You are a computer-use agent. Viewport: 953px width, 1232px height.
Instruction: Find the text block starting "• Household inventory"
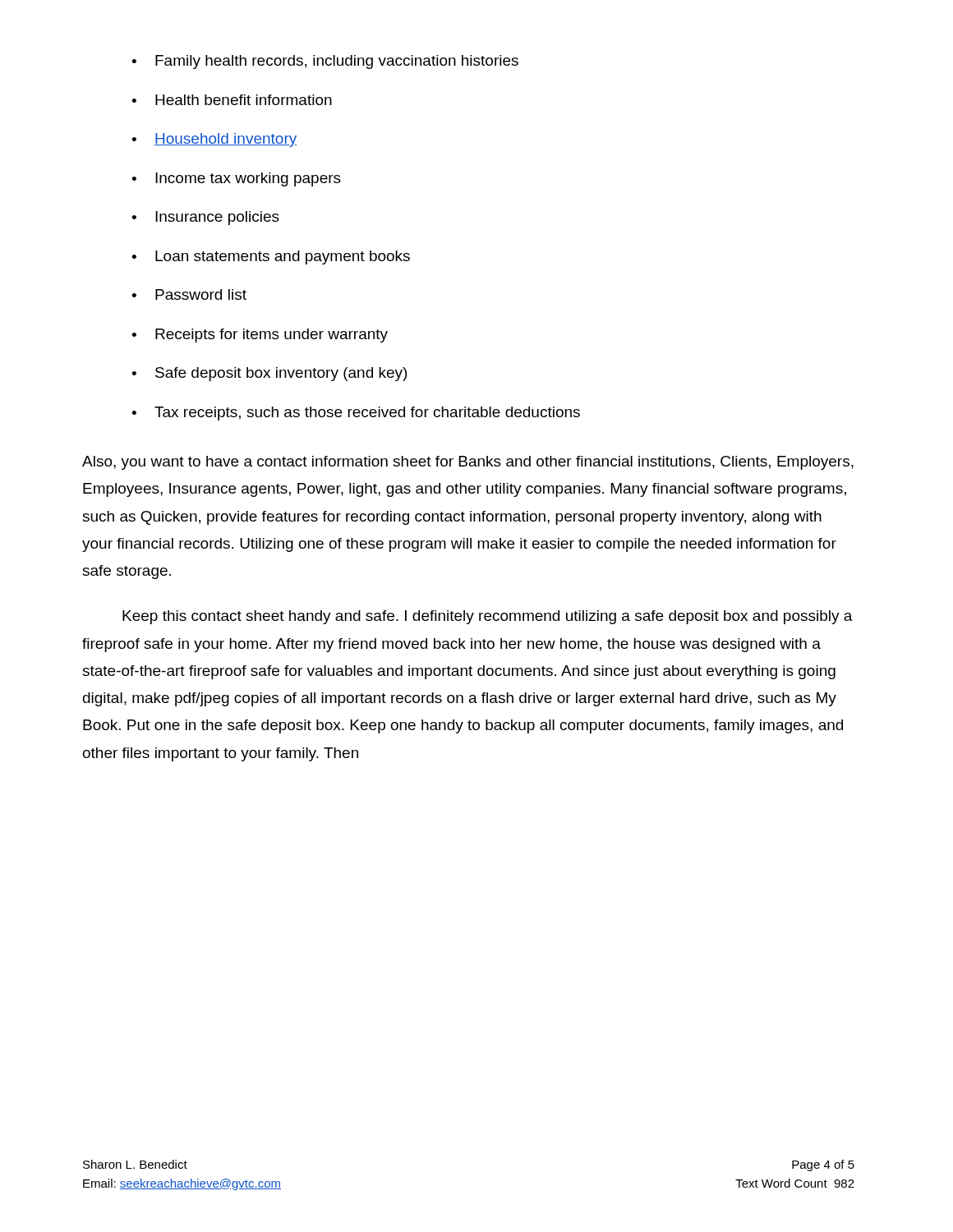[x=214, y=140]
